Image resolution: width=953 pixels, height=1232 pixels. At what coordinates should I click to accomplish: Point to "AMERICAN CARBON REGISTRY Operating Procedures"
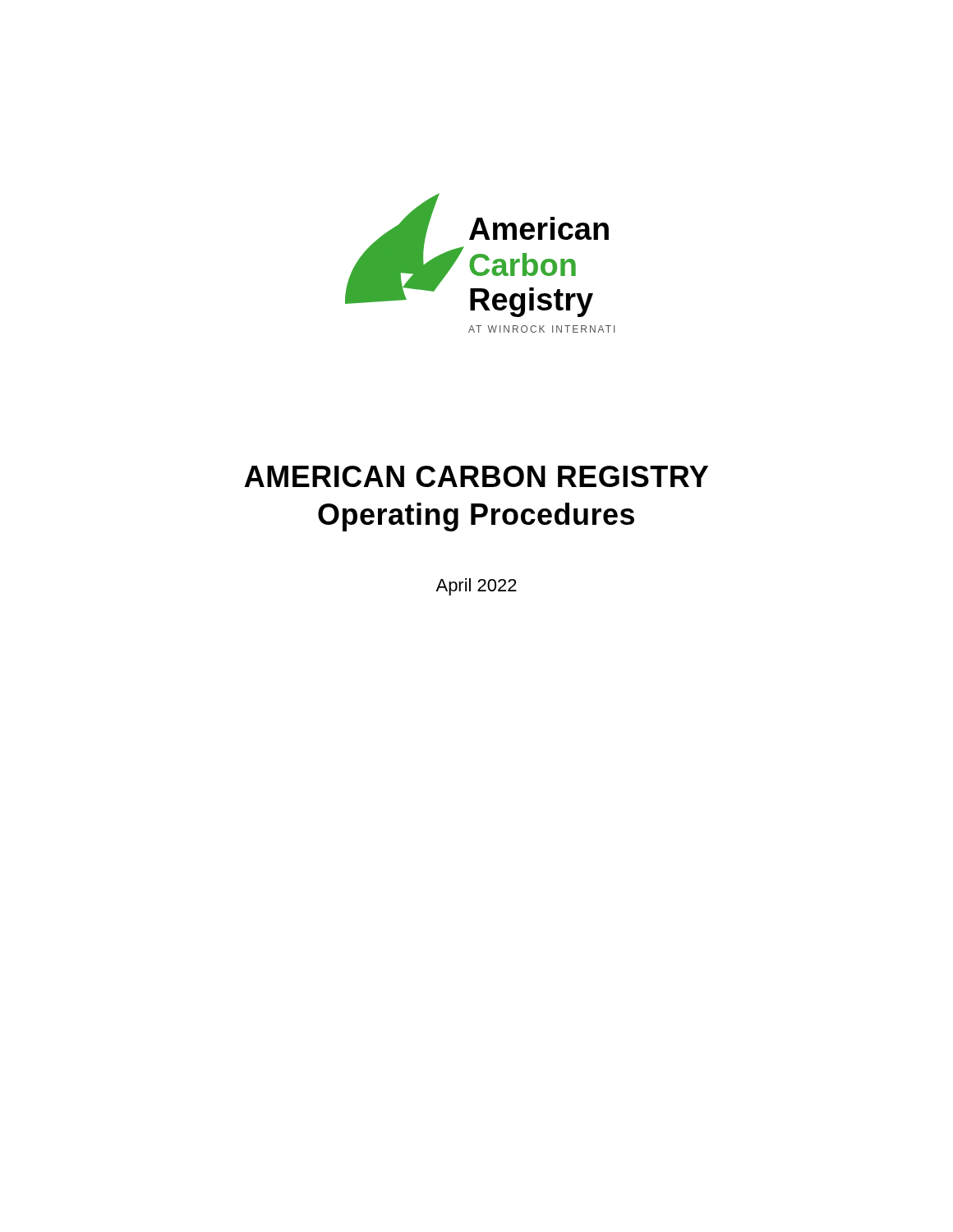pos(476,496)
